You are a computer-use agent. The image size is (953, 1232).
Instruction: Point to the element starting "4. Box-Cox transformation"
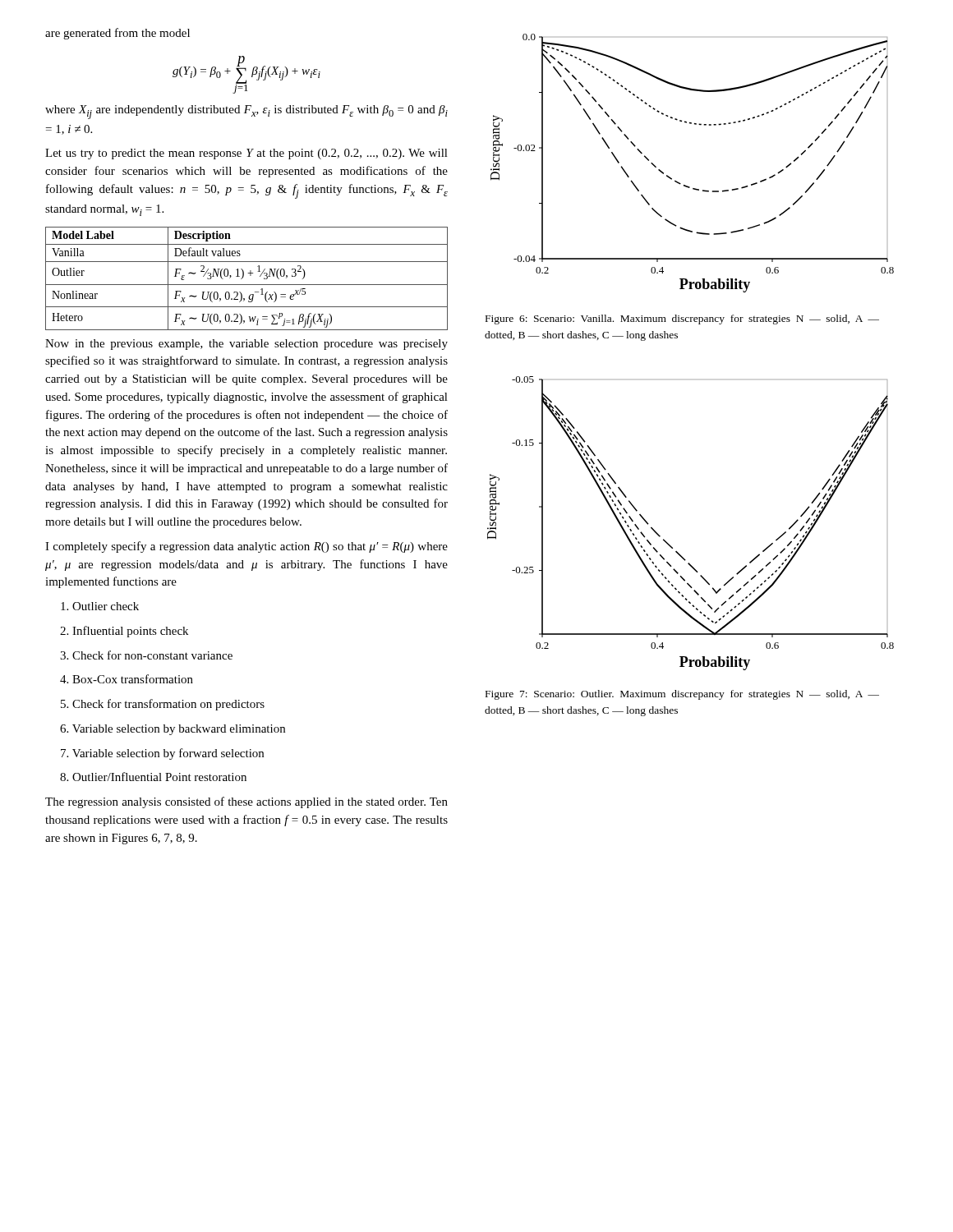(x=127, y=679)
